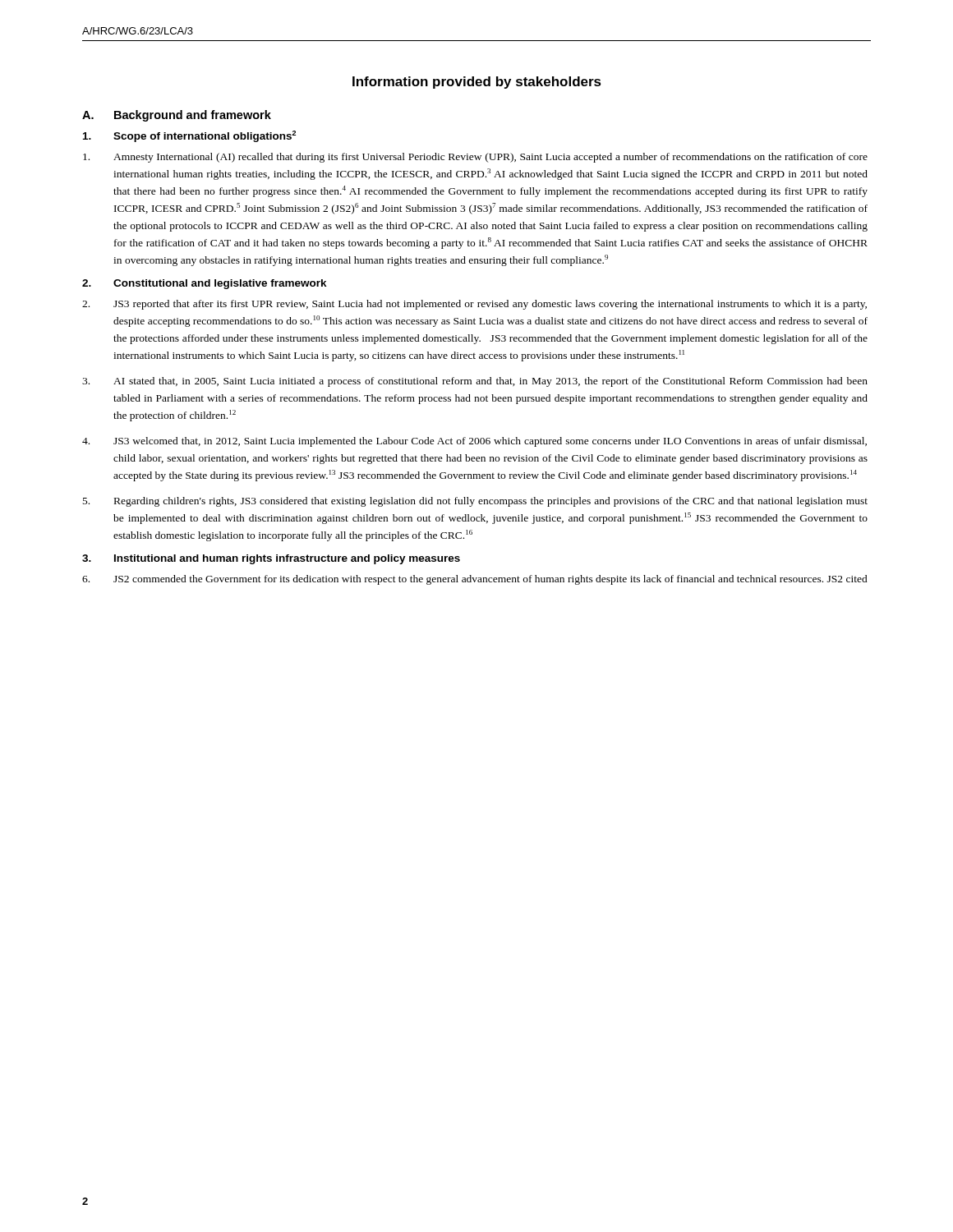The height and width of the screenshot is (1232, 953).
Task: Locate the region starting "Regarding children's rights, JS3 considered that"
Action: 475,518
